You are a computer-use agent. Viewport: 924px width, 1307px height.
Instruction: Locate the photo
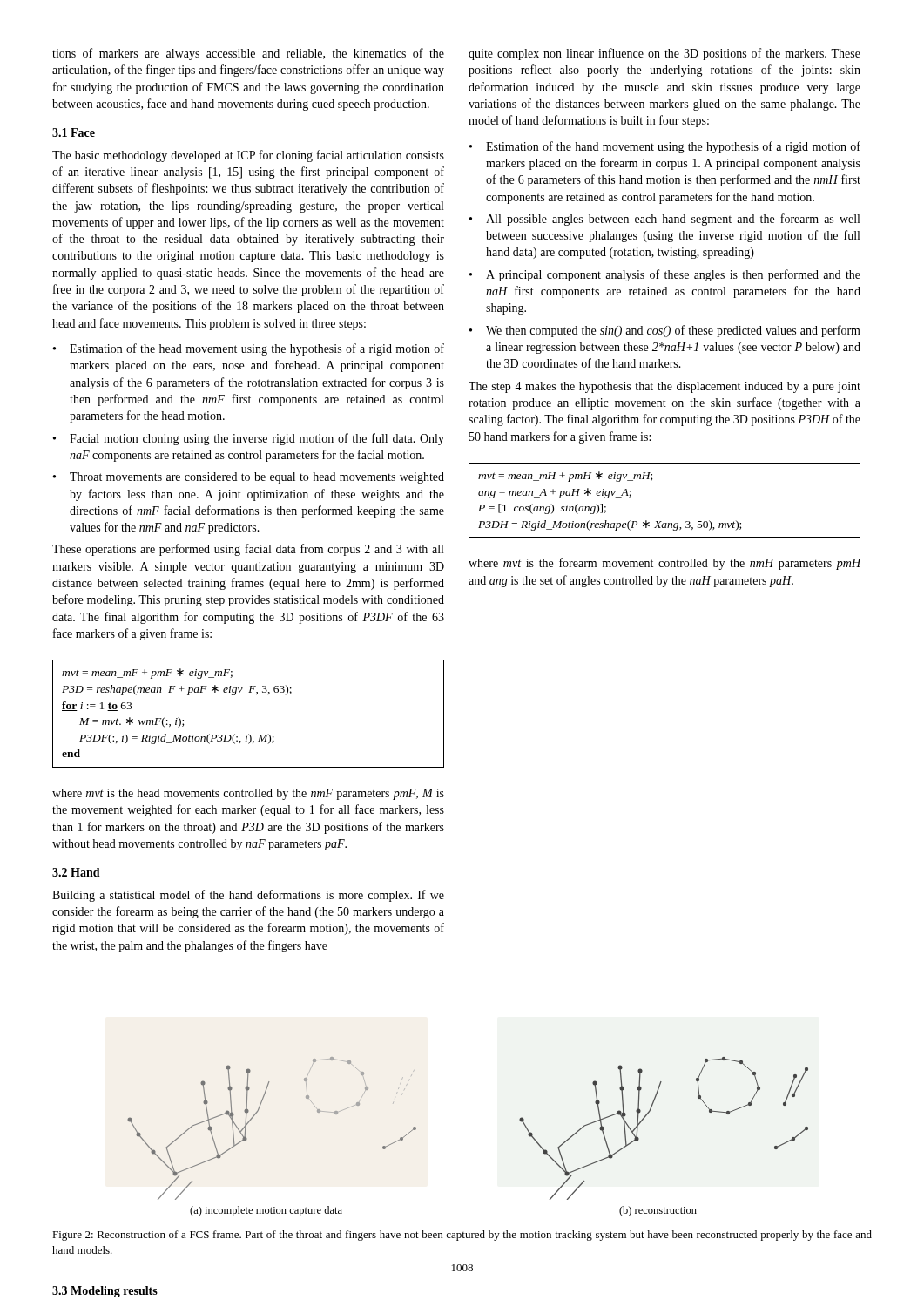click(x=462, y=1117)
